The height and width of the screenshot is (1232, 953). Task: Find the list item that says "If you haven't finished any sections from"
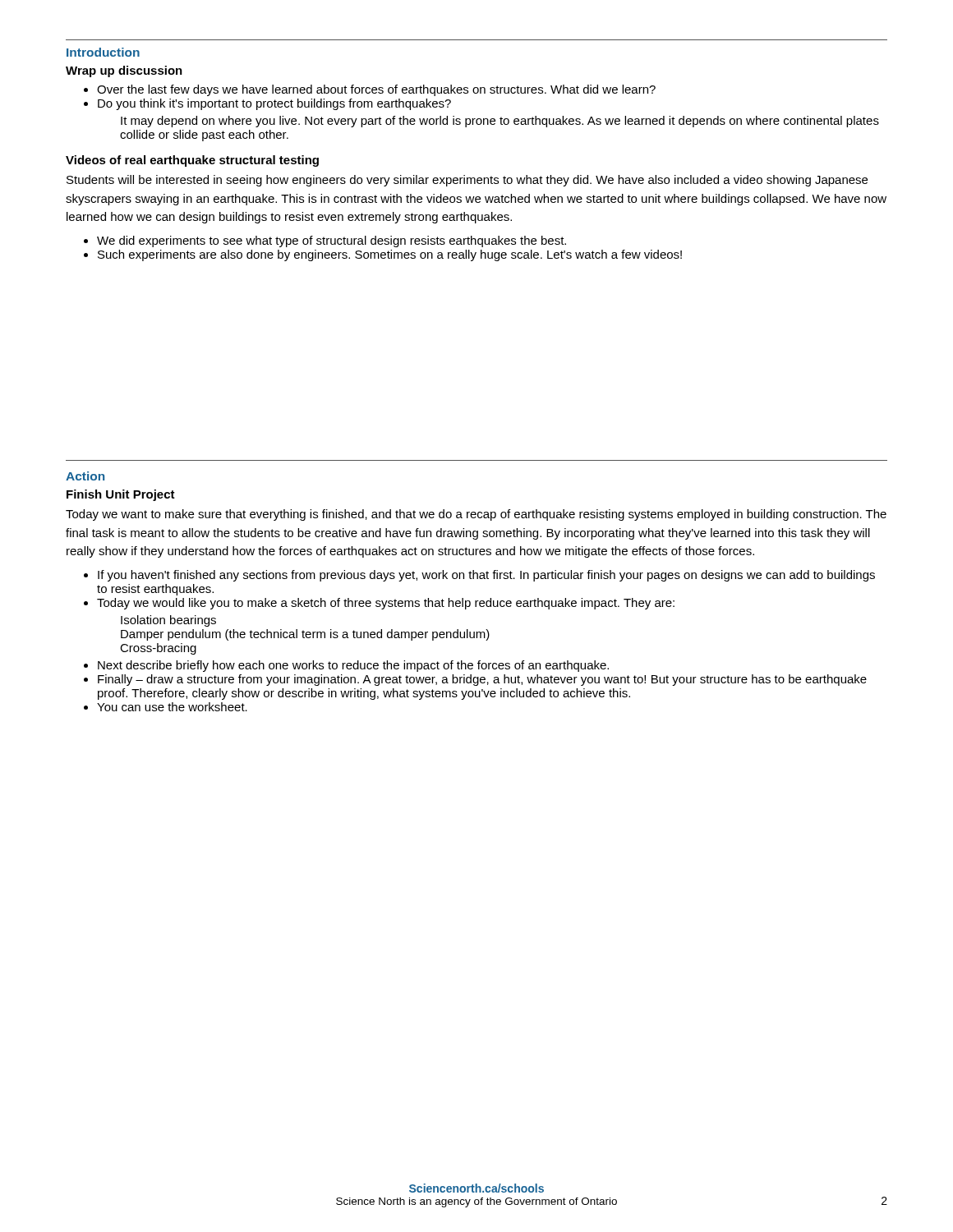click(x=492, y=581)
